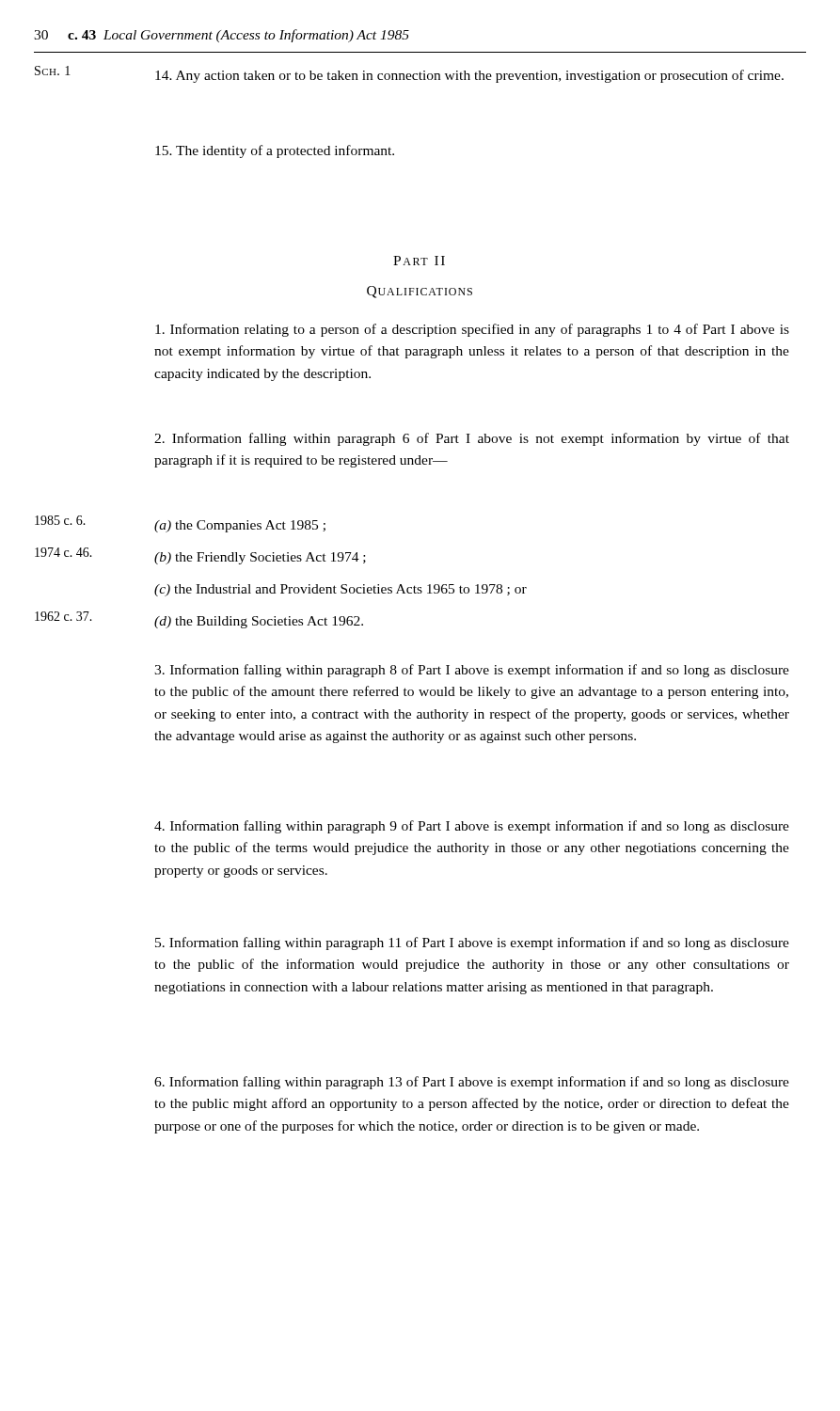Click on the element starting "3. Information falling within paragraph"
840x1411 pixels.
(x=472, y=702)
